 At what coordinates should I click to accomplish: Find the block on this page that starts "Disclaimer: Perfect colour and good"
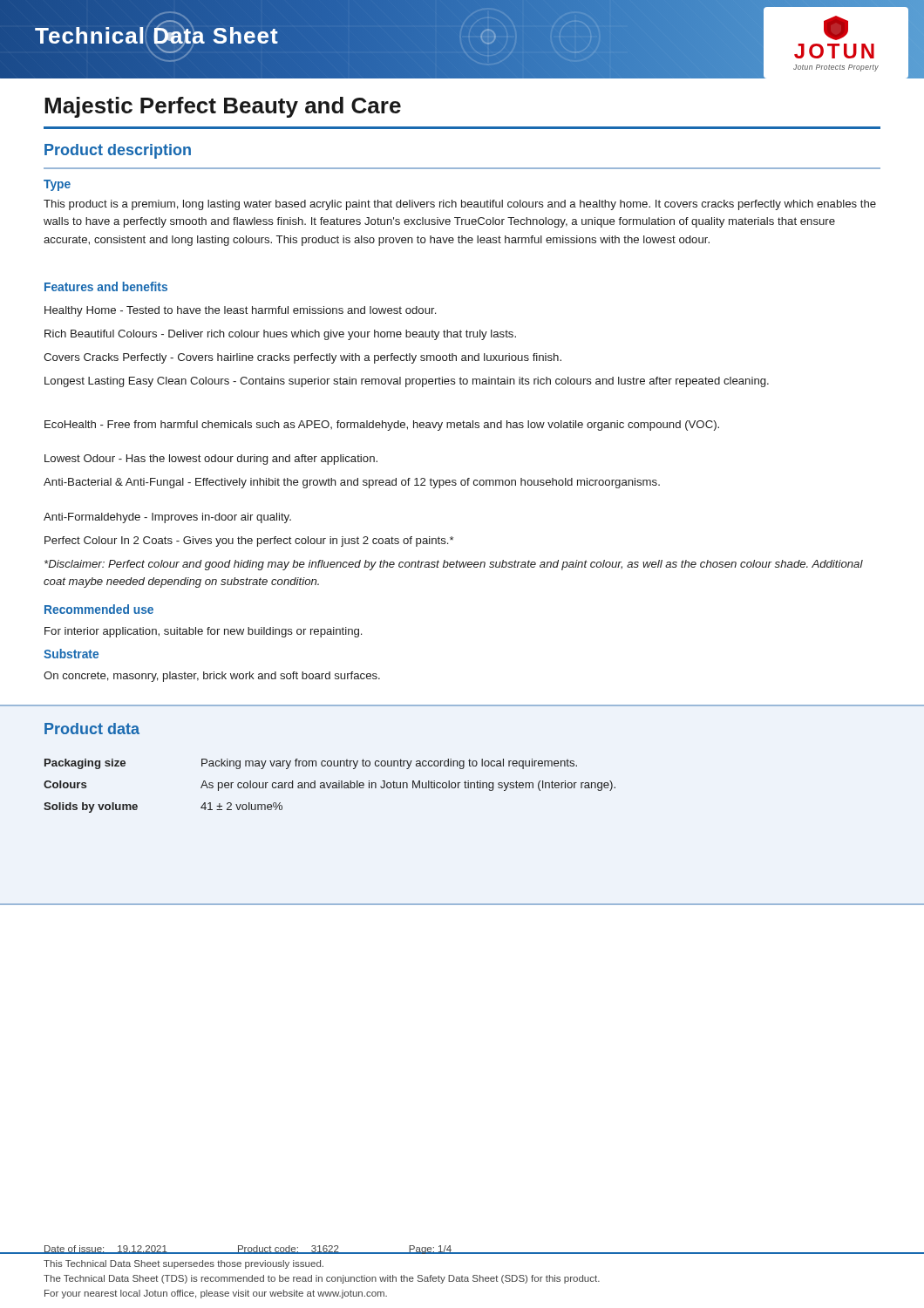coord(453,573)
